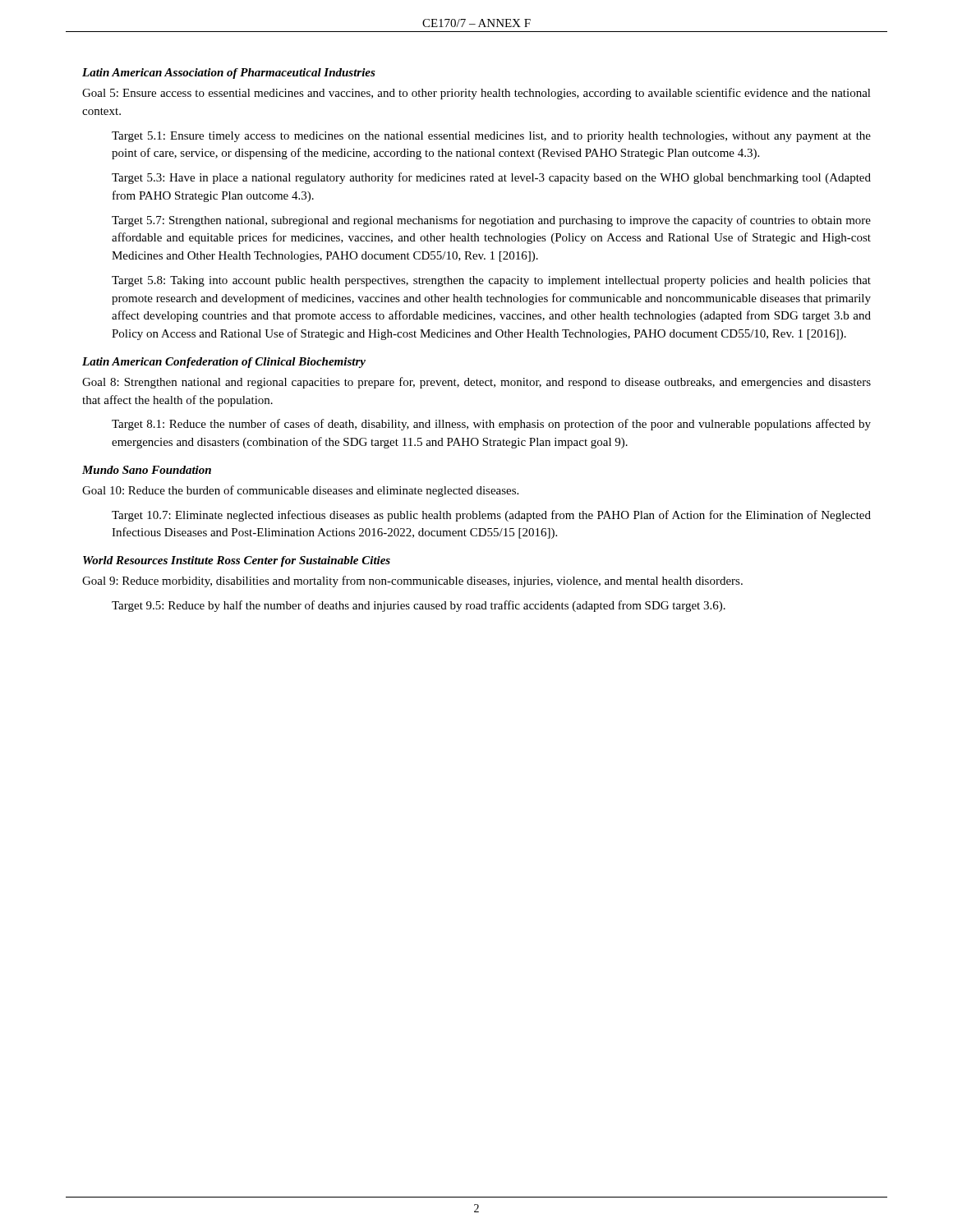Select the section header with the text "Mundo Sano Foundation"

pyautogui.click(x=147, y=470)
